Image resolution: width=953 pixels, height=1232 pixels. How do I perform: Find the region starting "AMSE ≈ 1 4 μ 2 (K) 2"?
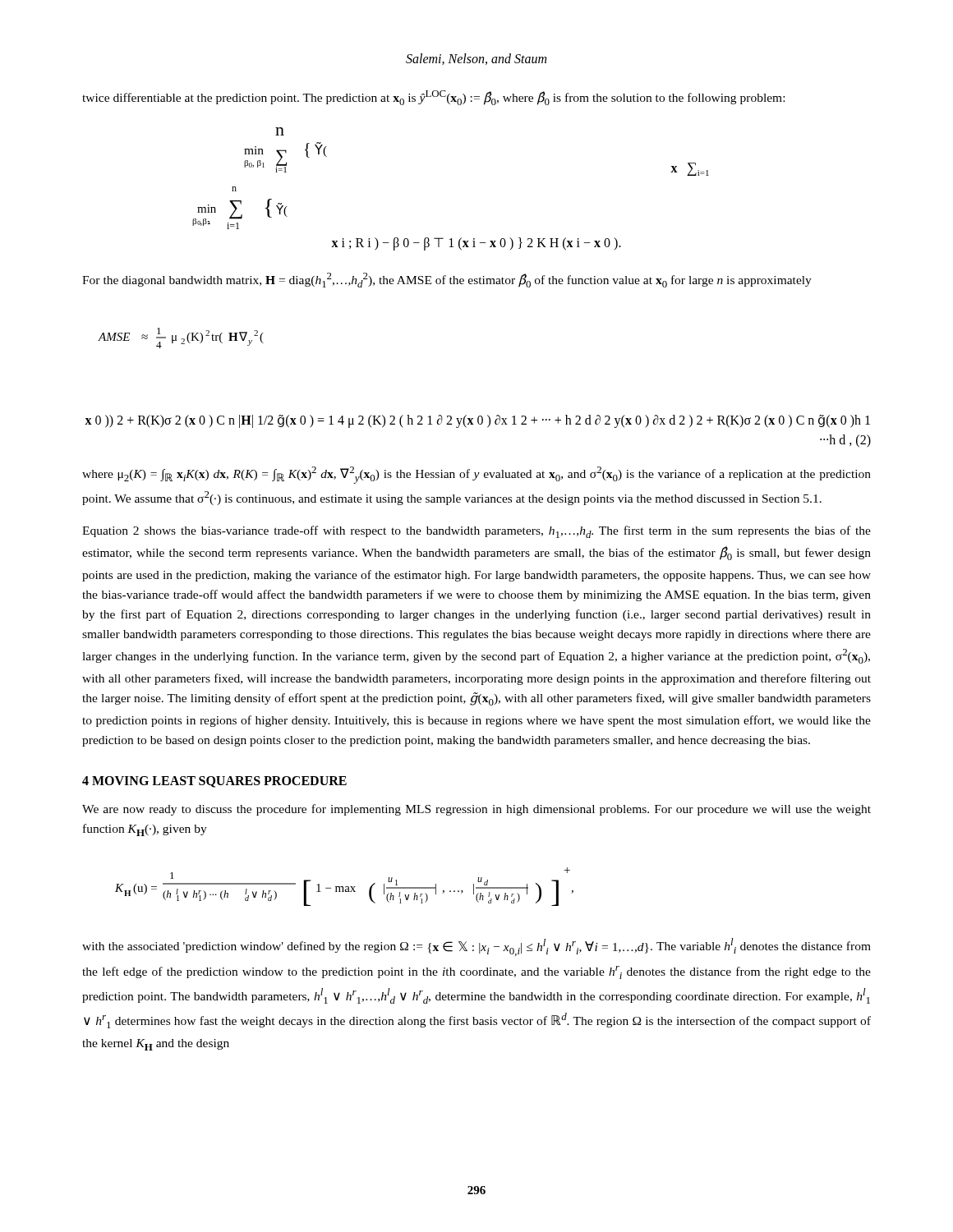coord(181,338)
